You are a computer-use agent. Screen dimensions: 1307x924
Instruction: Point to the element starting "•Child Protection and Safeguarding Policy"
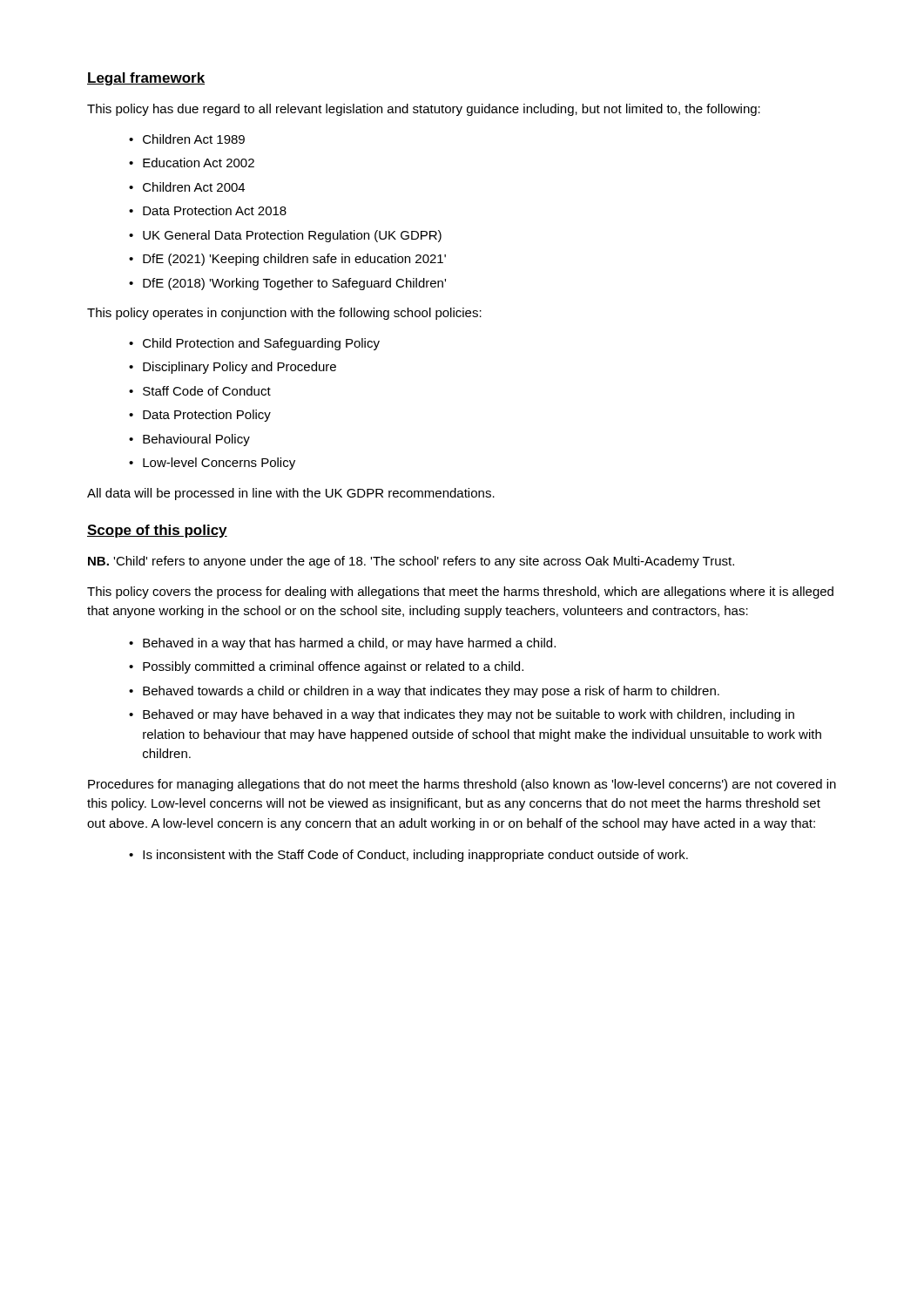pyautogui.click(x=254, y=343)
